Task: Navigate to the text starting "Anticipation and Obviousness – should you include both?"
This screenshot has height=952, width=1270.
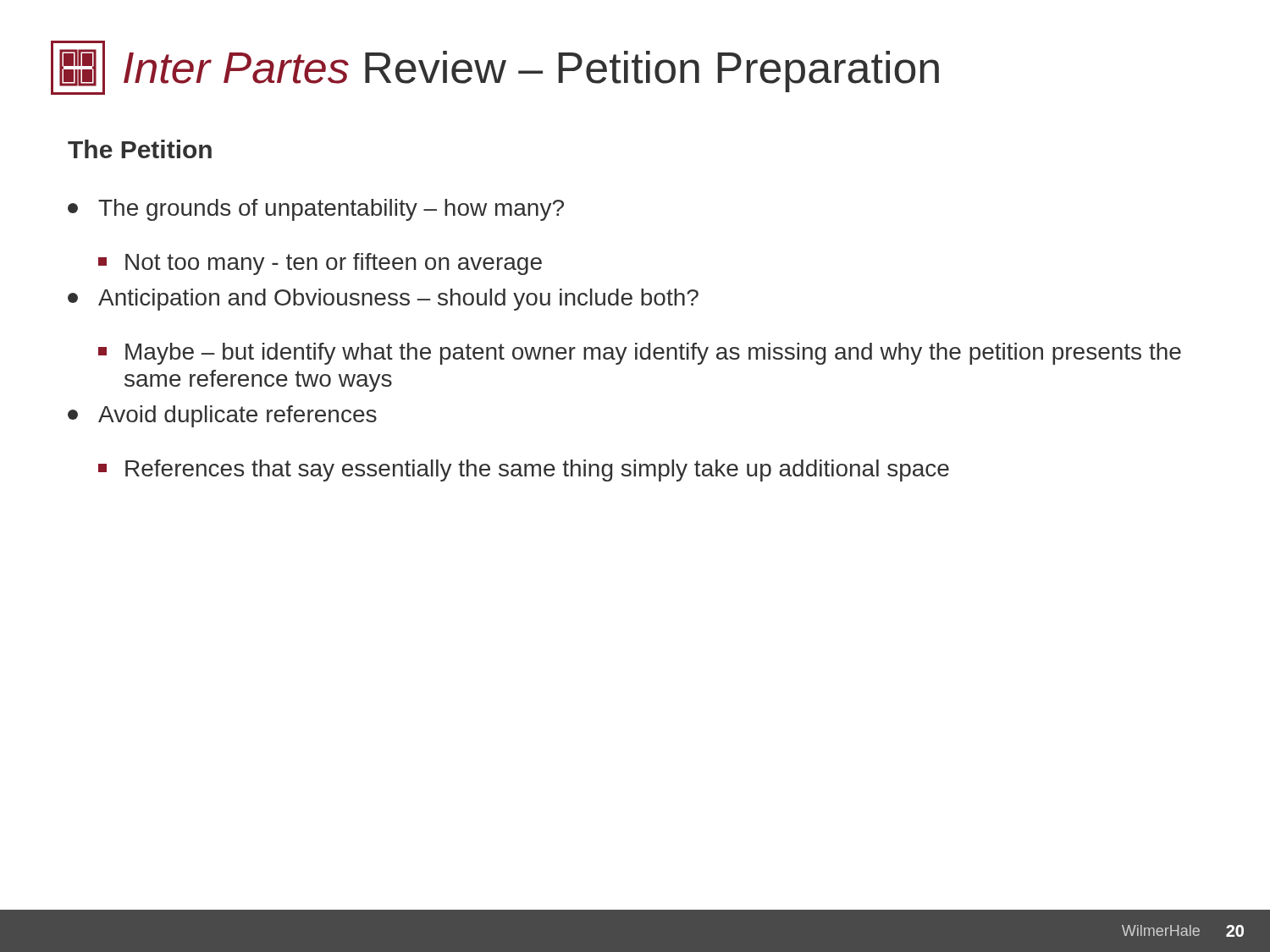Action: click(x=635, y=298)
